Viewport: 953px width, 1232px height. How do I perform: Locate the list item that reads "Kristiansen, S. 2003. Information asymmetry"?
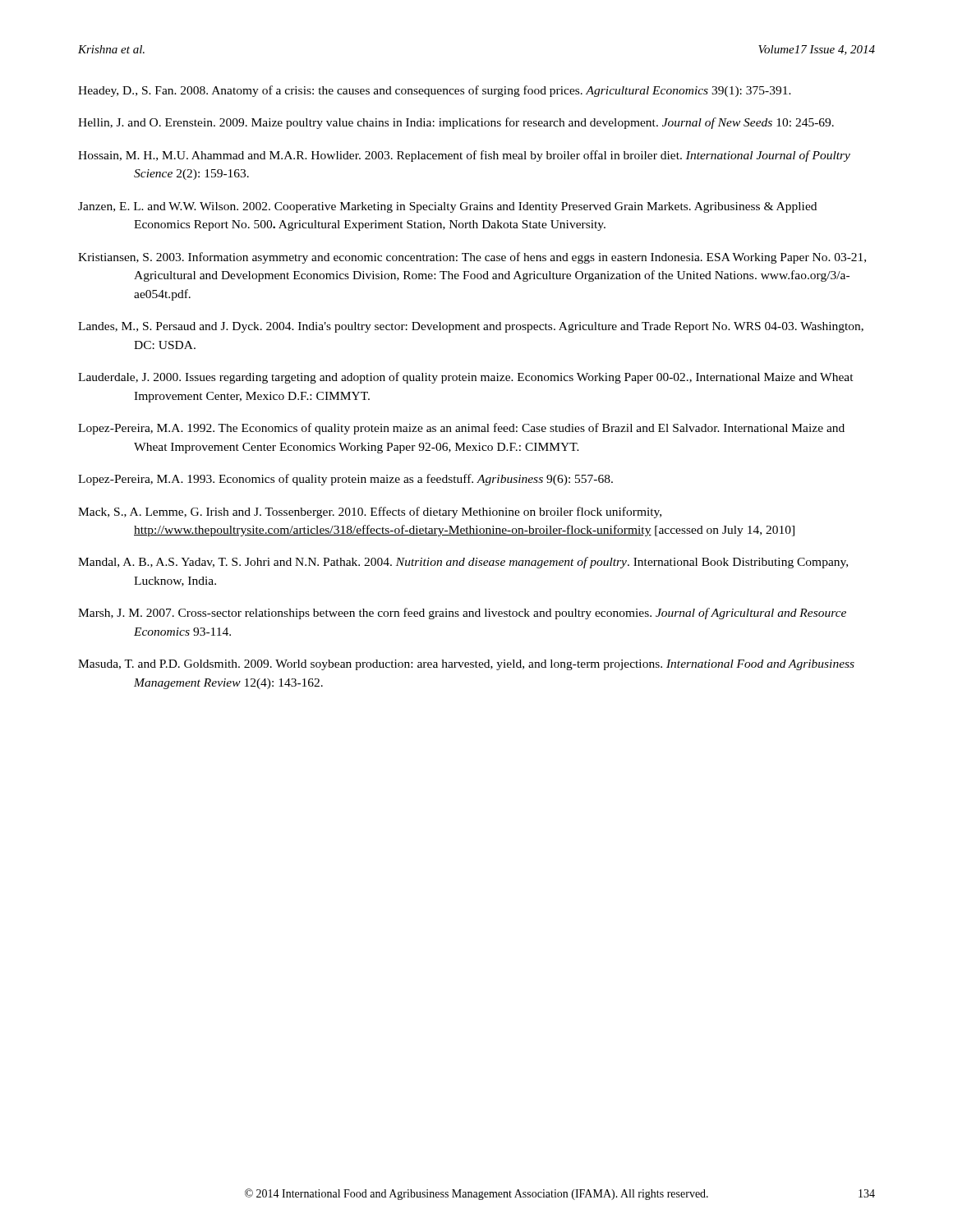pyautogui.click(x=472, y=275)
